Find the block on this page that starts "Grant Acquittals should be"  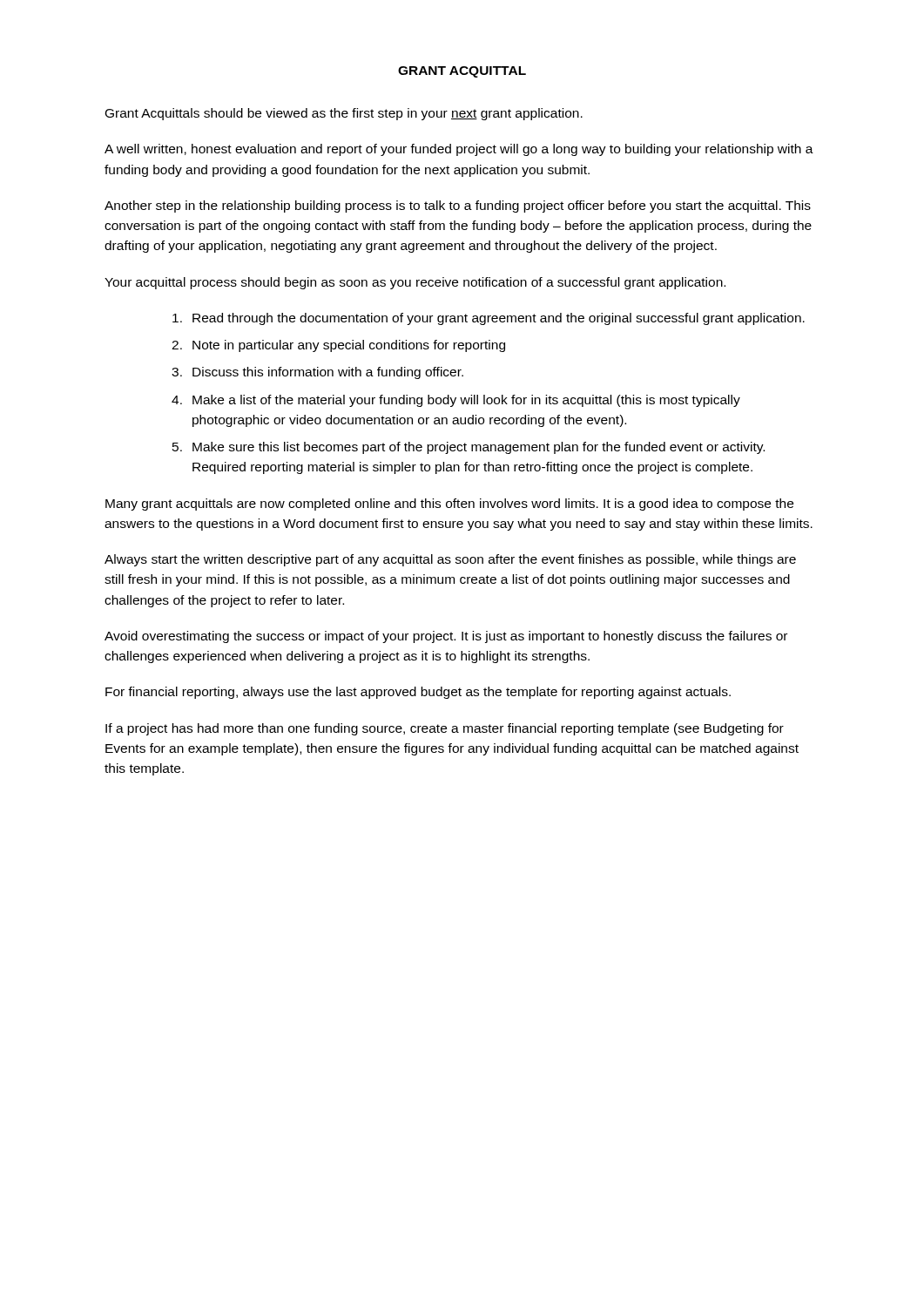click(x=344, y=113)
